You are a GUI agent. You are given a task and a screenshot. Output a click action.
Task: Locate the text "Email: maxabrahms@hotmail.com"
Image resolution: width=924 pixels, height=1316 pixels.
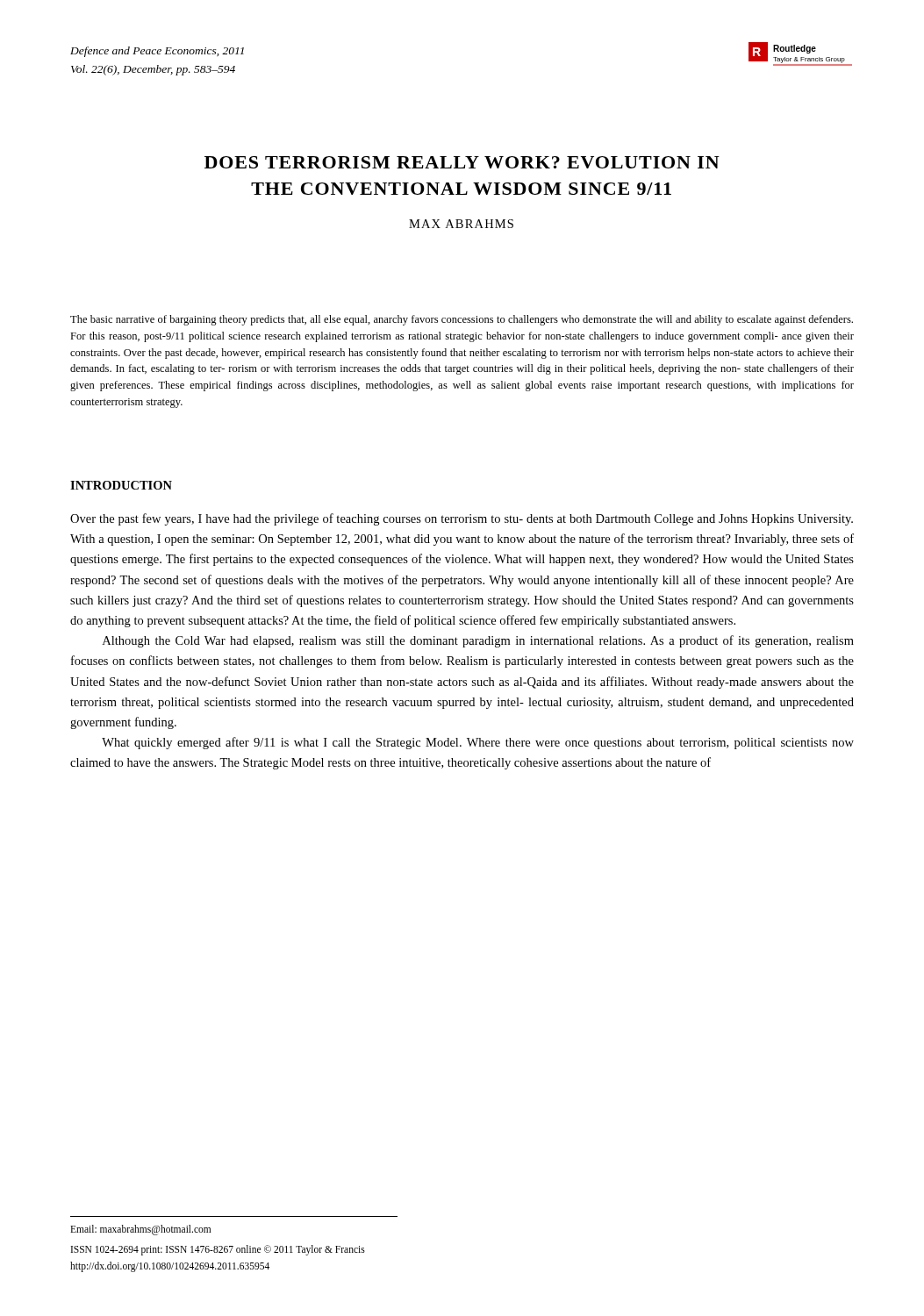[x=141, y=1229]
